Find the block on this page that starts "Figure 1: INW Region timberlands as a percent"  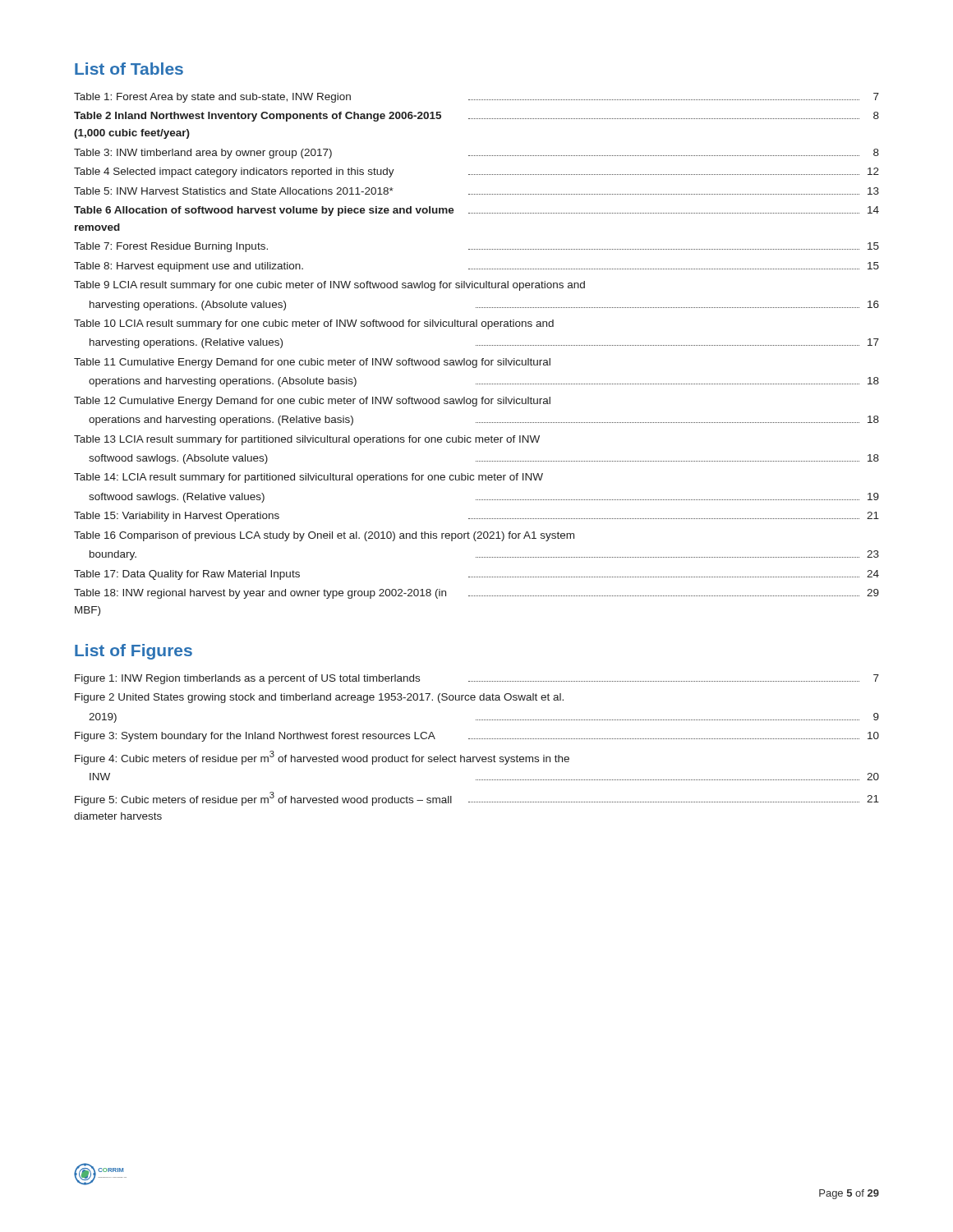click(x=476, y=679)
